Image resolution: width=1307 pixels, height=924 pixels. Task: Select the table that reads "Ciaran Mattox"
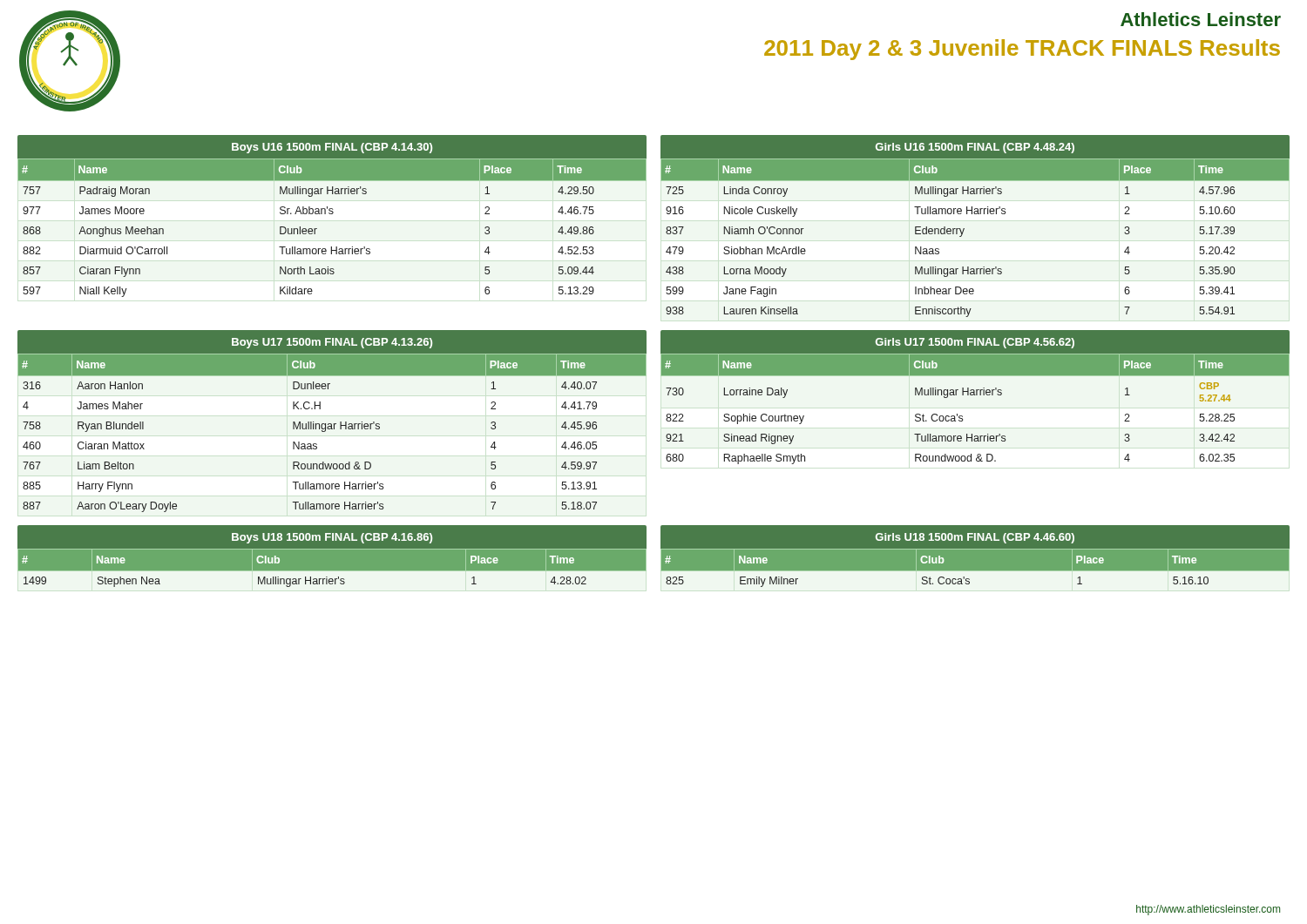[x=332, y=435]
